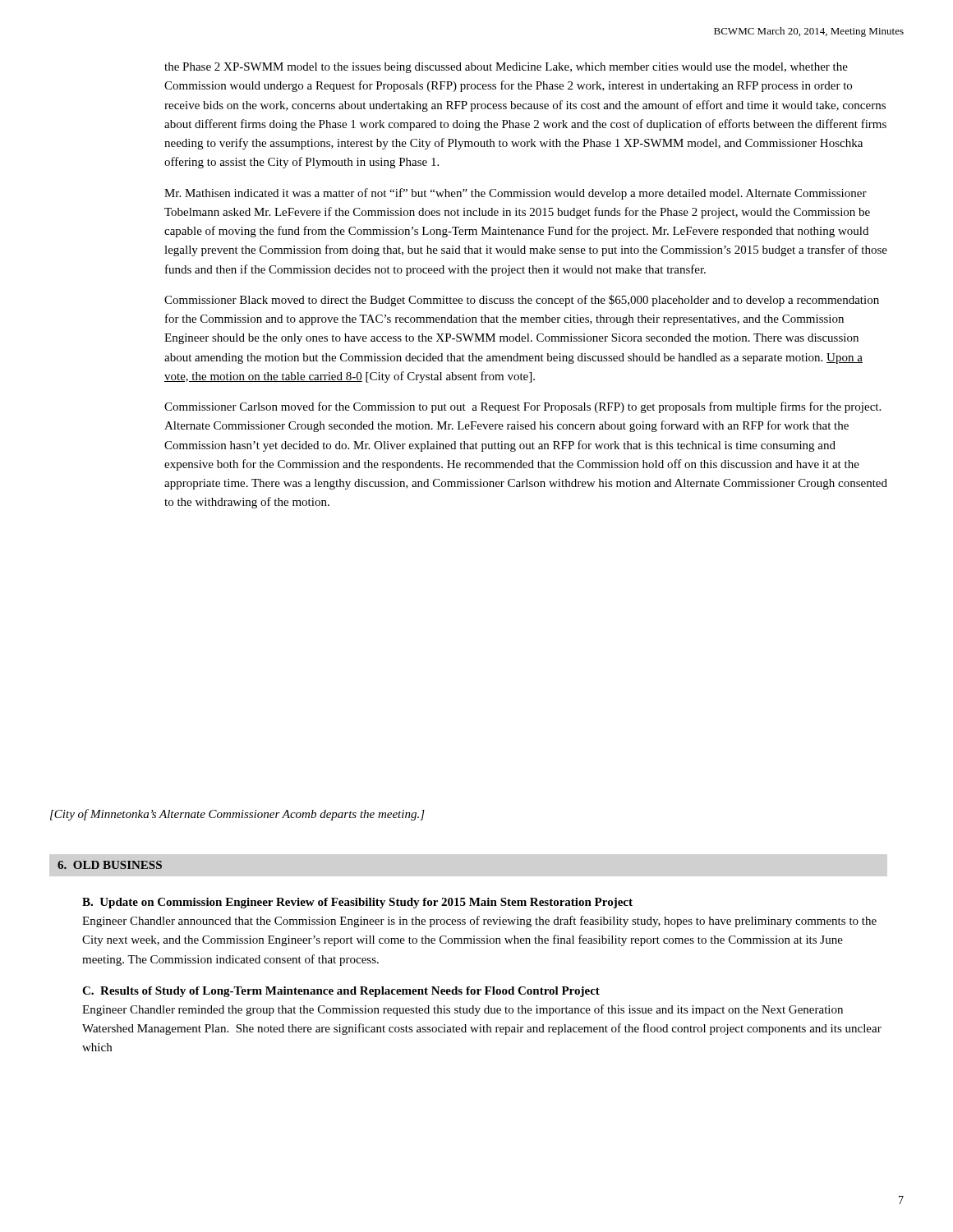Viewport: 953px width, 1232px height.
Task: Navigate to the text block starting "Commissioner Black moved to direct the"
Action: point(522,338)
